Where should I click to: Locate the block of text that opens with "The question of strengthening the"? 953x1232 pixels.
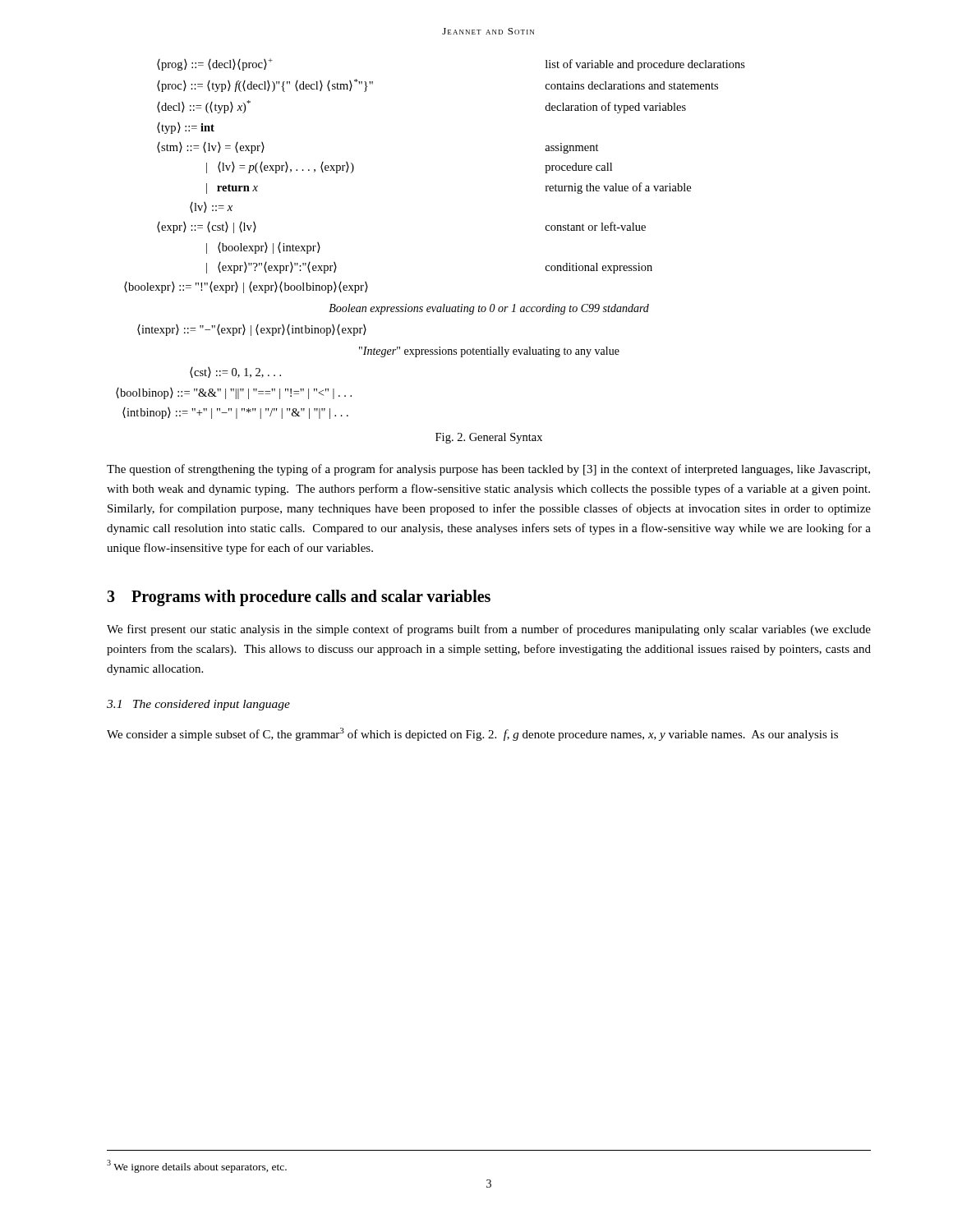(489, 509)
